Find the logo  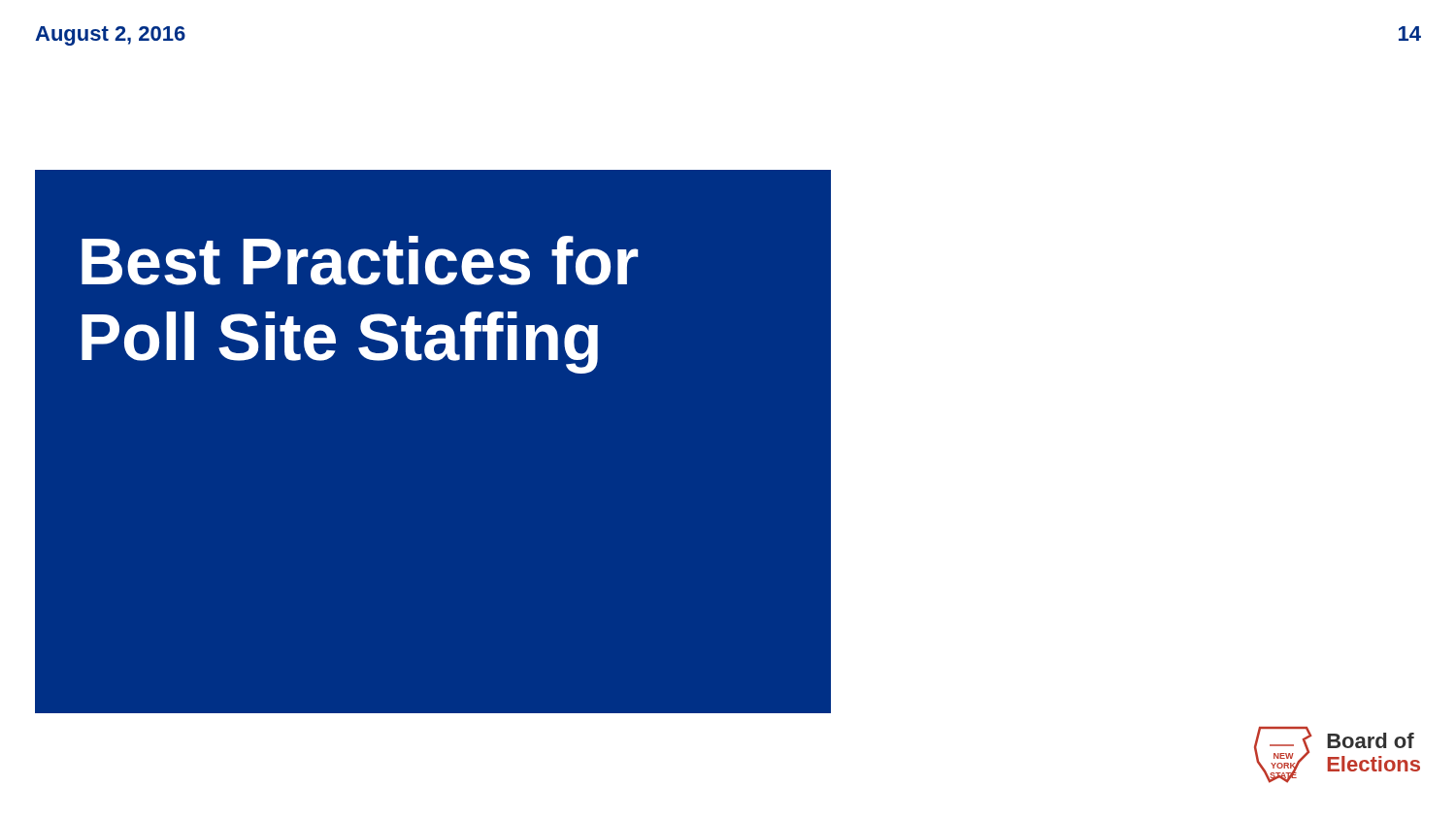click(x=1336, y=753)
